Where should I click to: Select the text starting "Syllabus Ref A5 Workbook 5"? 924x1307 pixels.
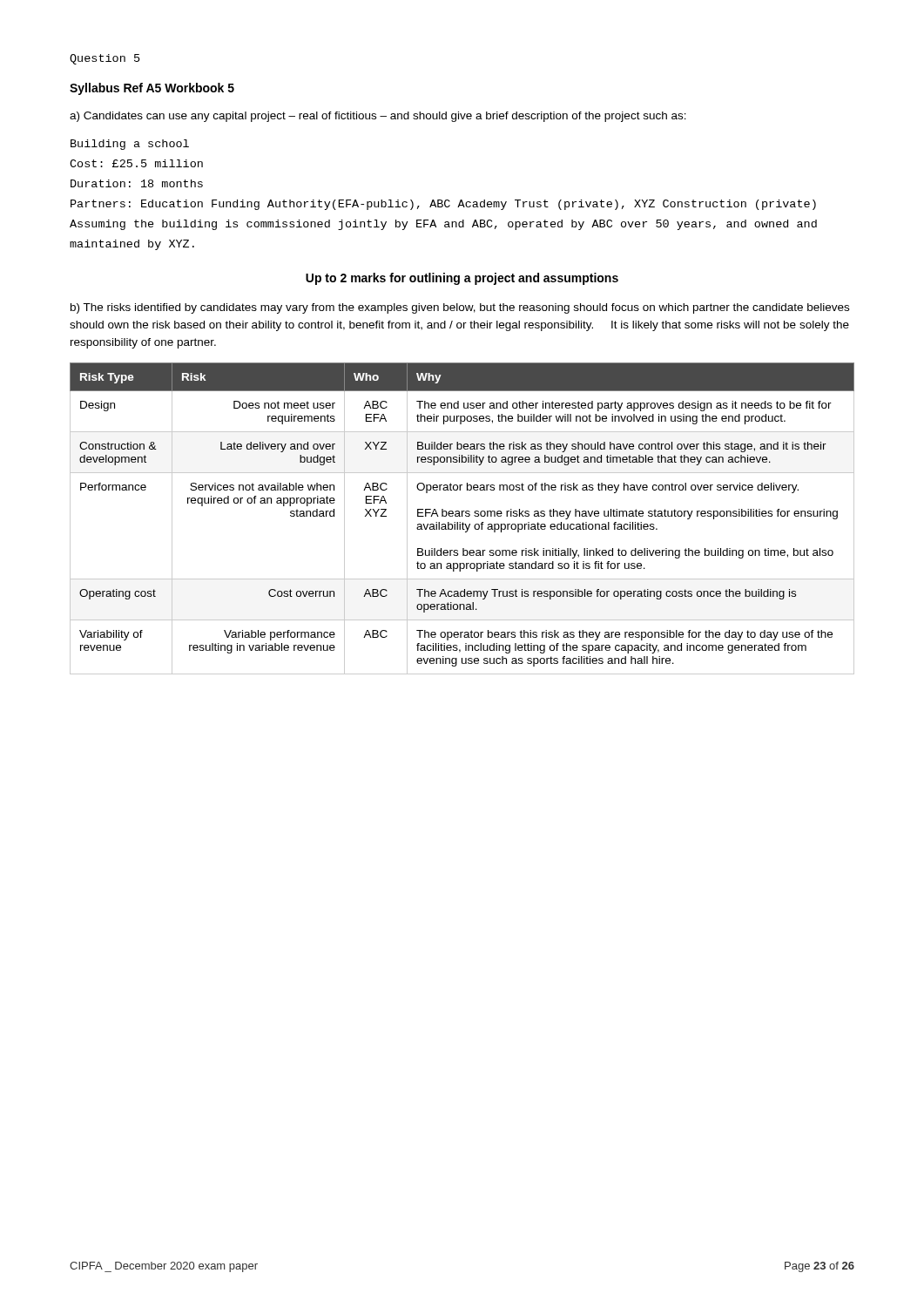click(152, 88)
